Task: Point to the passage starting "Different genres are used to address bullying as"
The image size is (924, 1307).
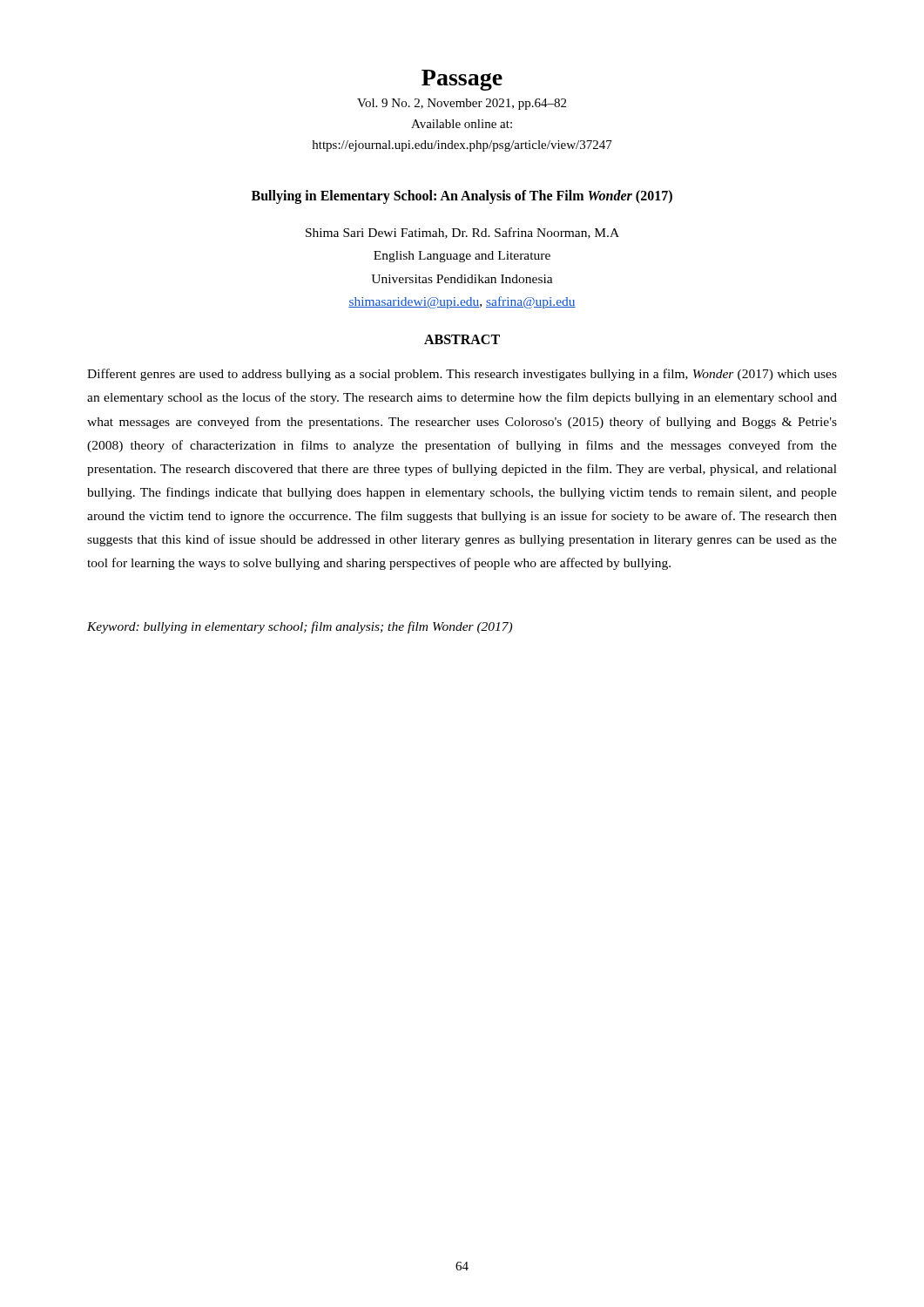Action: [462, 468]
